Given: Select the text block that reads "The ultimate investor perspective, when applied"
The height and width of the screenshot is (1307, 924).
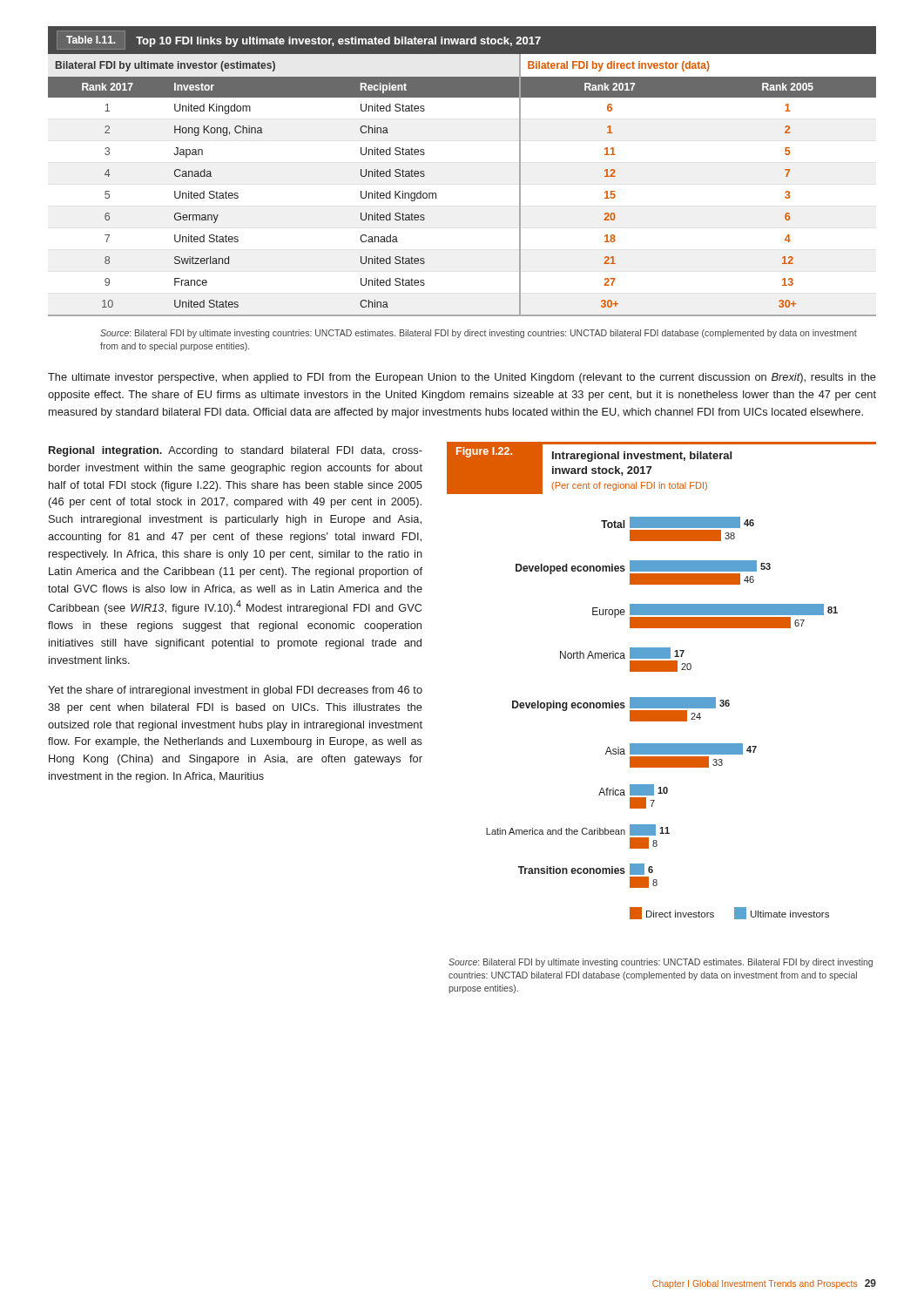Looking at the screenshot, I should [462, 395].
